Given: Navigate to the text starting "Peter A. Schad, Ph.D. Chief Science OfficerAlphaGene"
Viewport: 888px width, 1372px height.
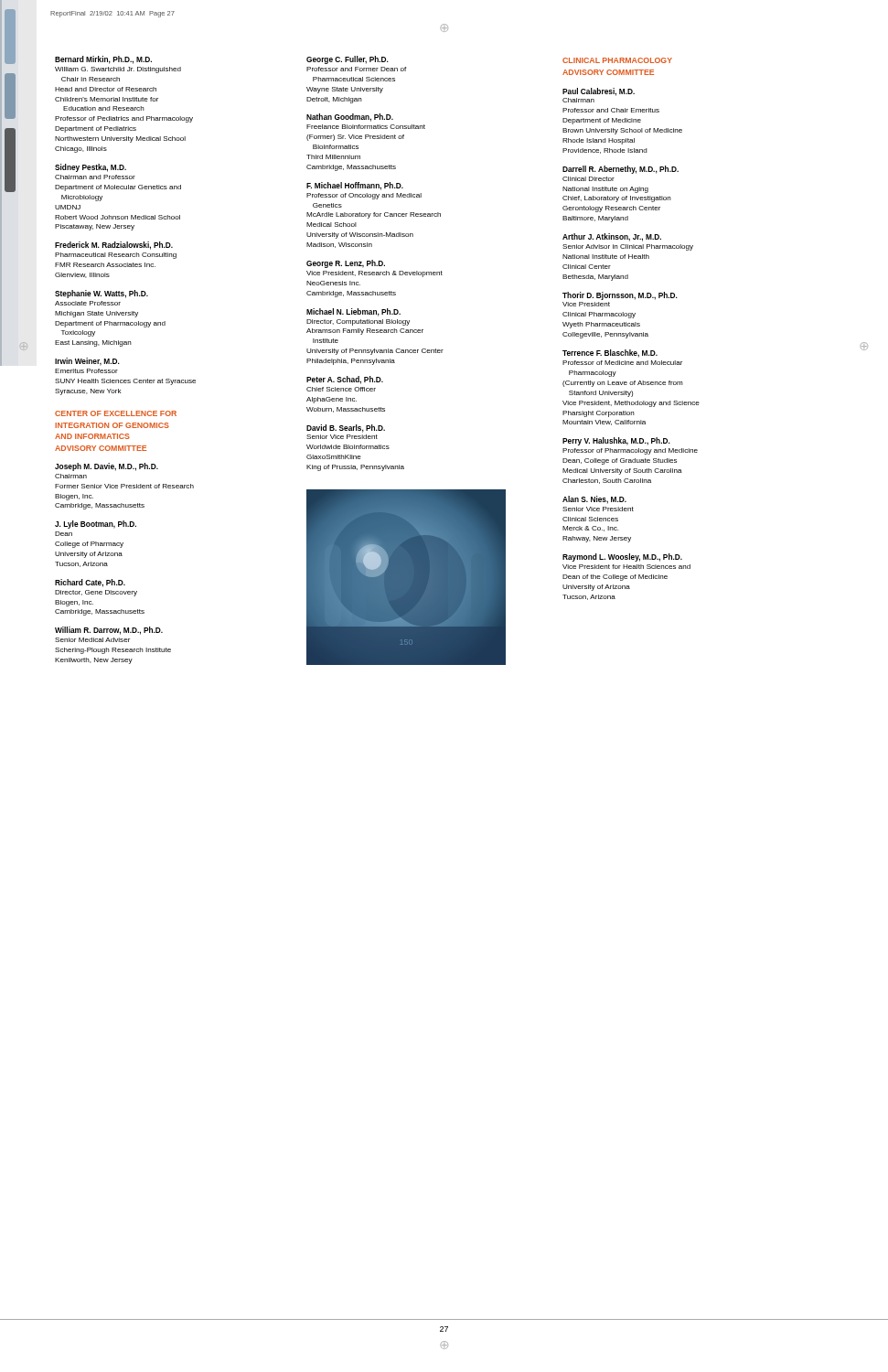Looking at the screenshot, I should click(345, 380).
